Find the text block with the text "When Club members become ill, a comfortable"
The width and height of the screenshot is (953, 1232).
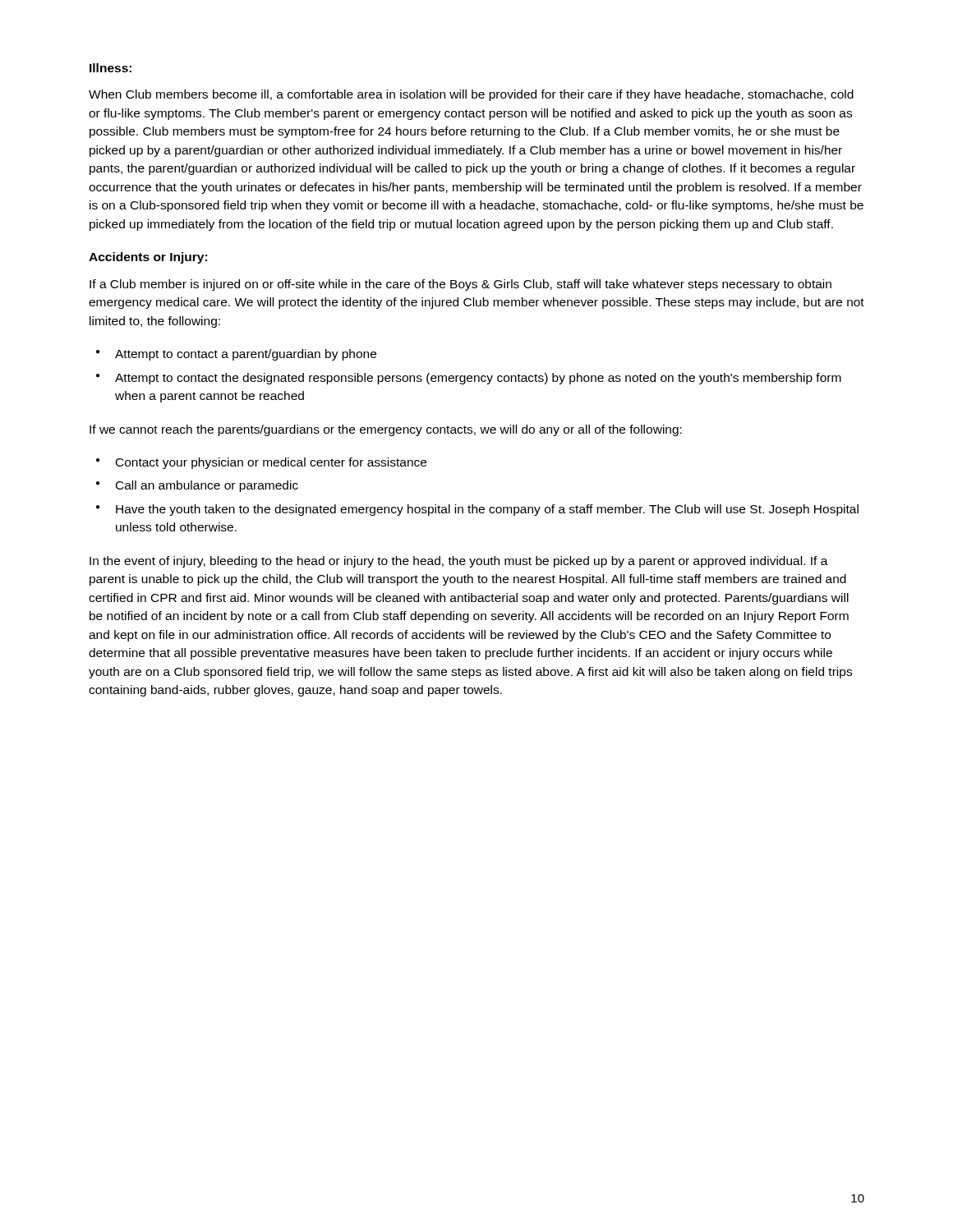(476, 159)
